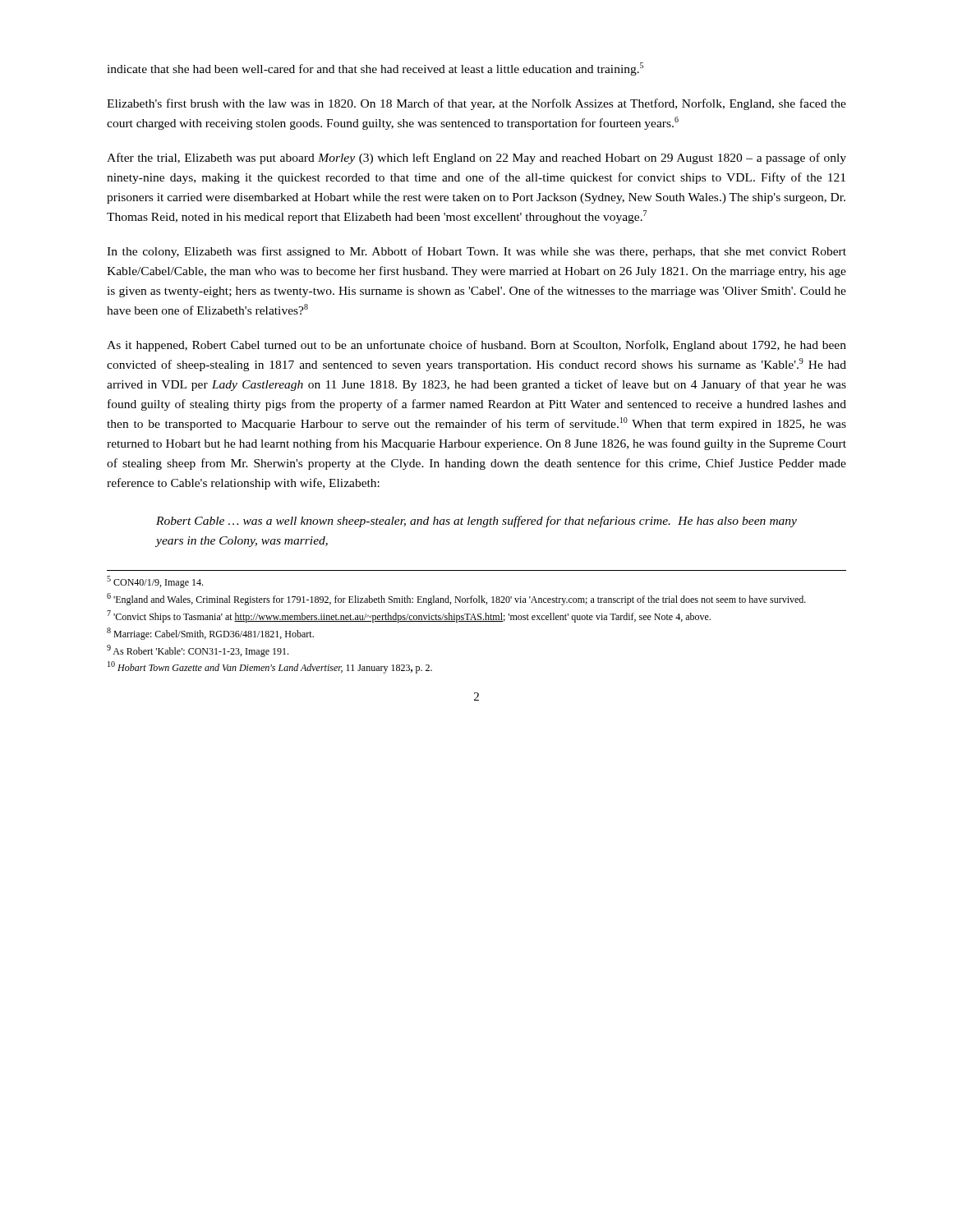The width and height of the screenshot is (953, 1232).
Task: Select the text block that reads "indicate that she had"
Action: pos(375,68)
